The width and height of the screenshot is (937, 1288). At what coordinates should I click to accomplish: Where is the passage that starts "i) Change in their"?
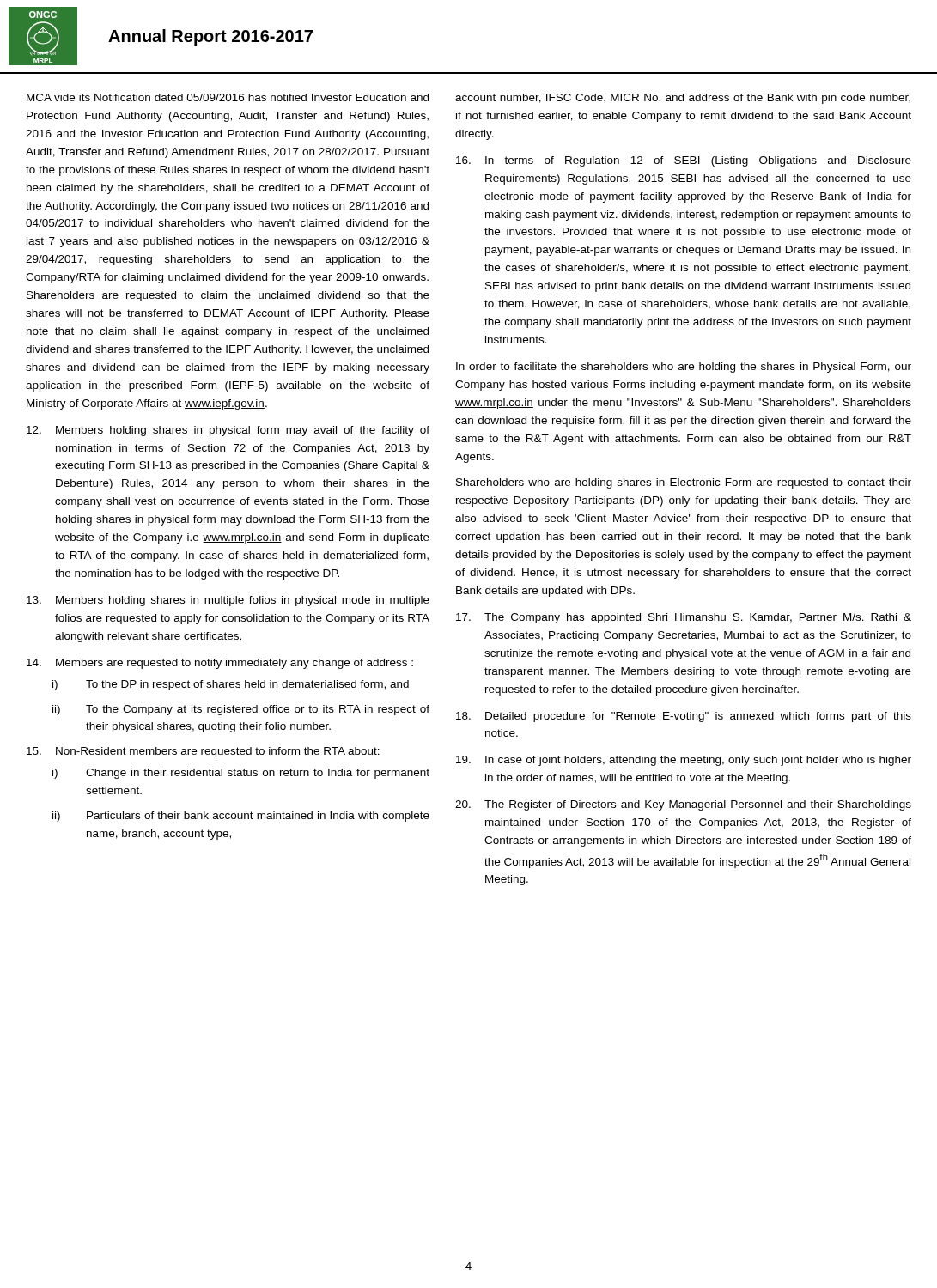tap(240, 782)
